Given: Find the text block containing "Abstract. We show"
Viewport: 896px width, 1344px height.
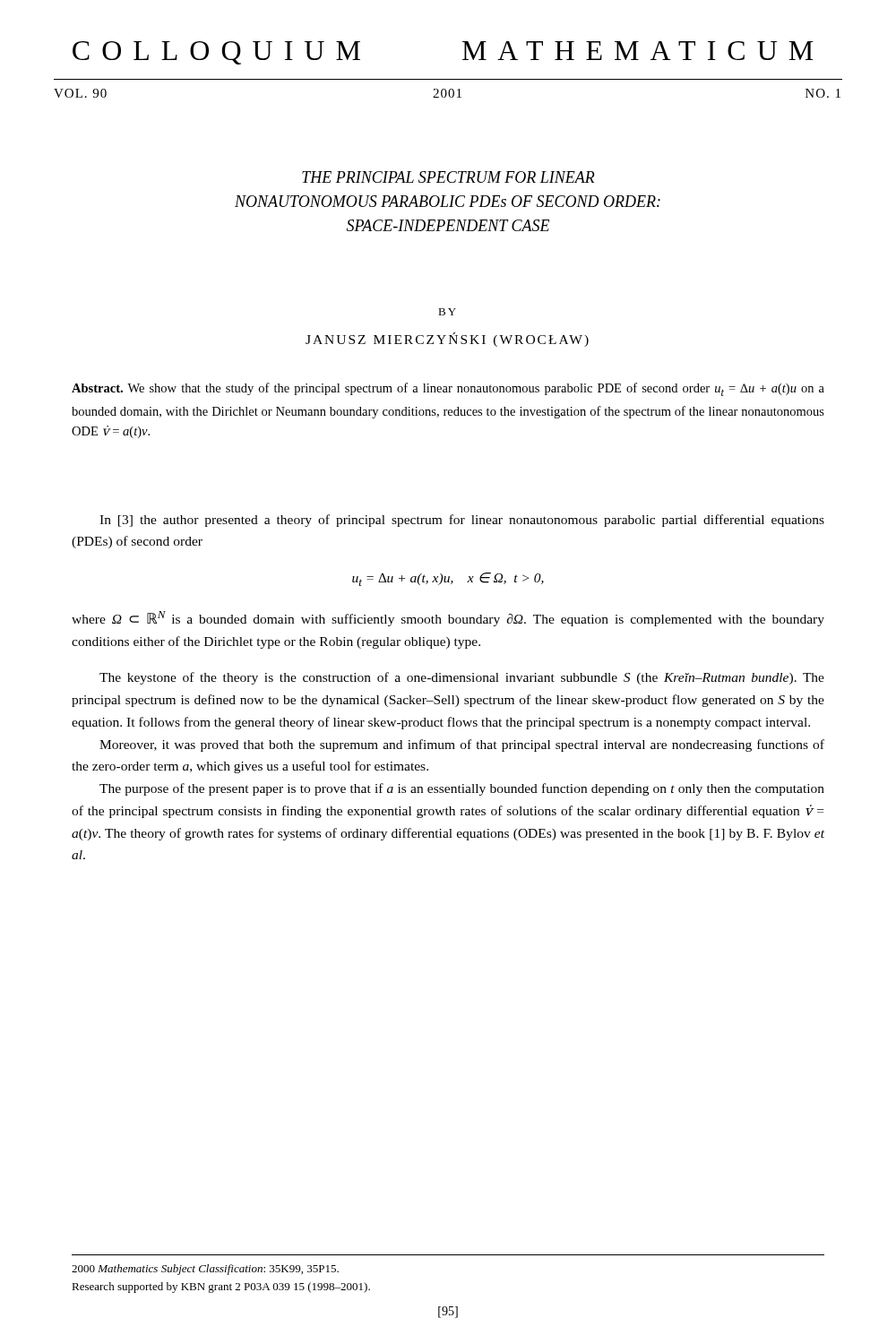Looking at the screenshot, I should click(x=448, y=410).
